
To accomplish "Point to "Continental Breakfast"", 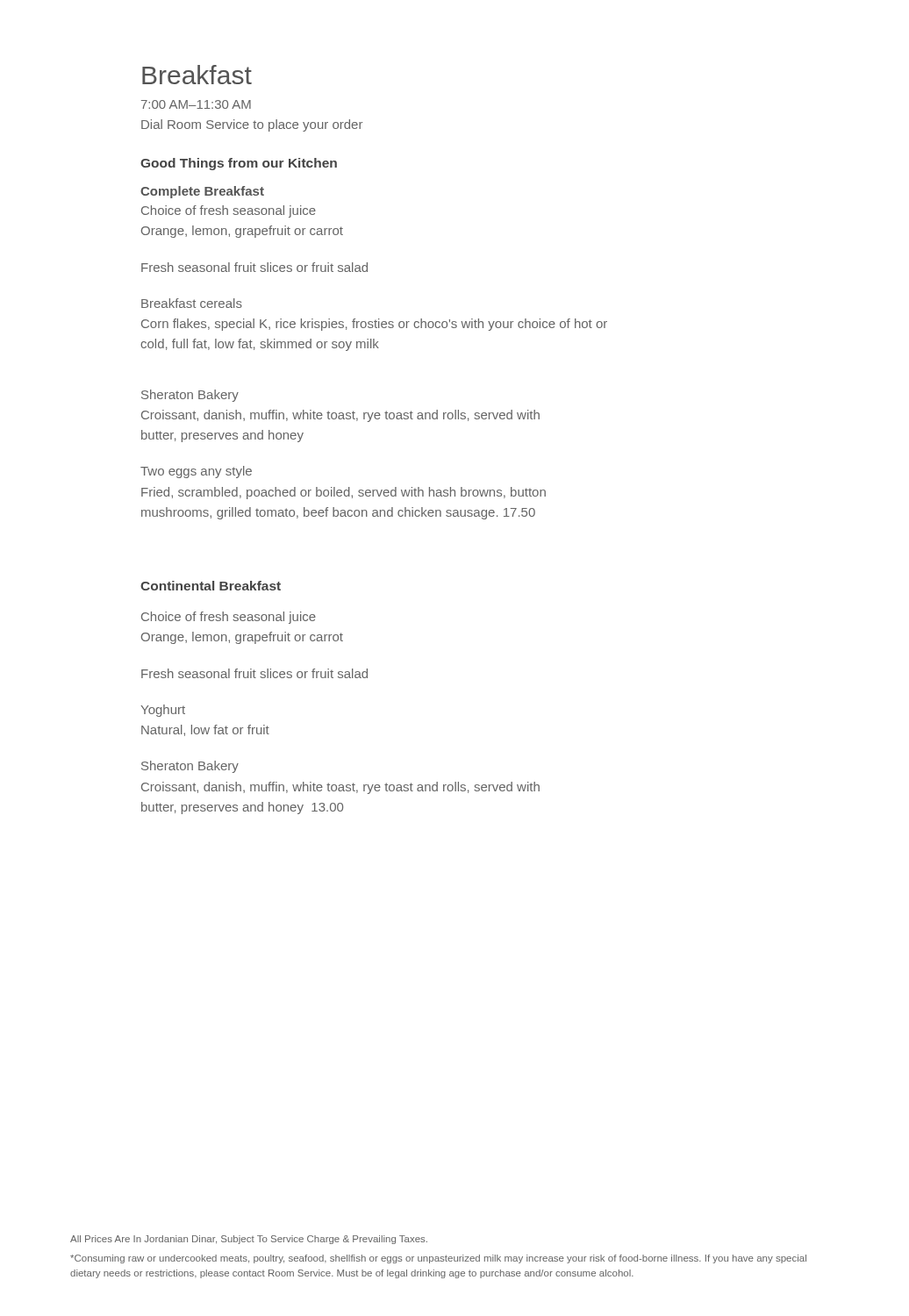I will click(211, 586).
